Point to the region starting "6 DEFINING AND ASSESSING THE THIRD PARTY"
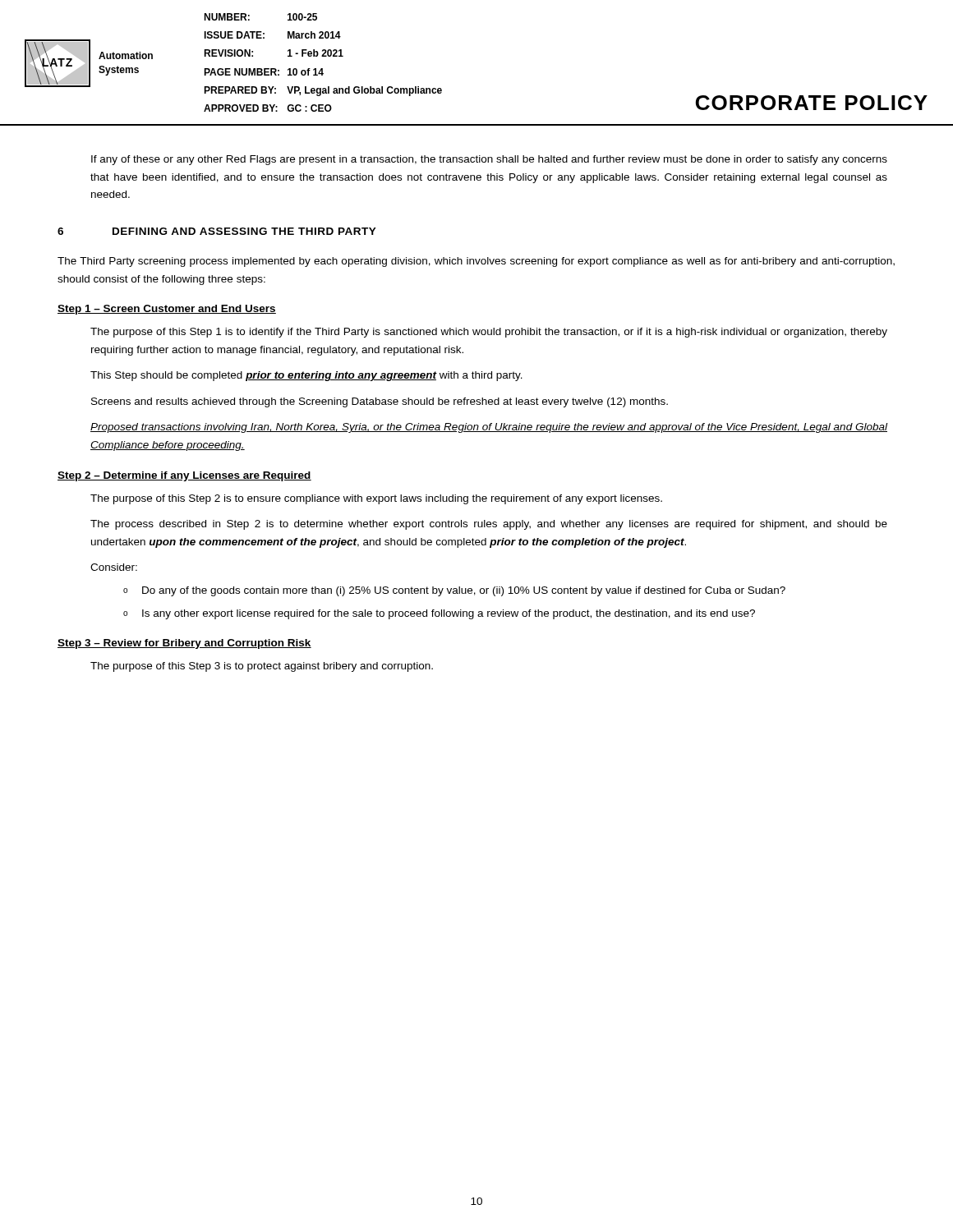 217,231
